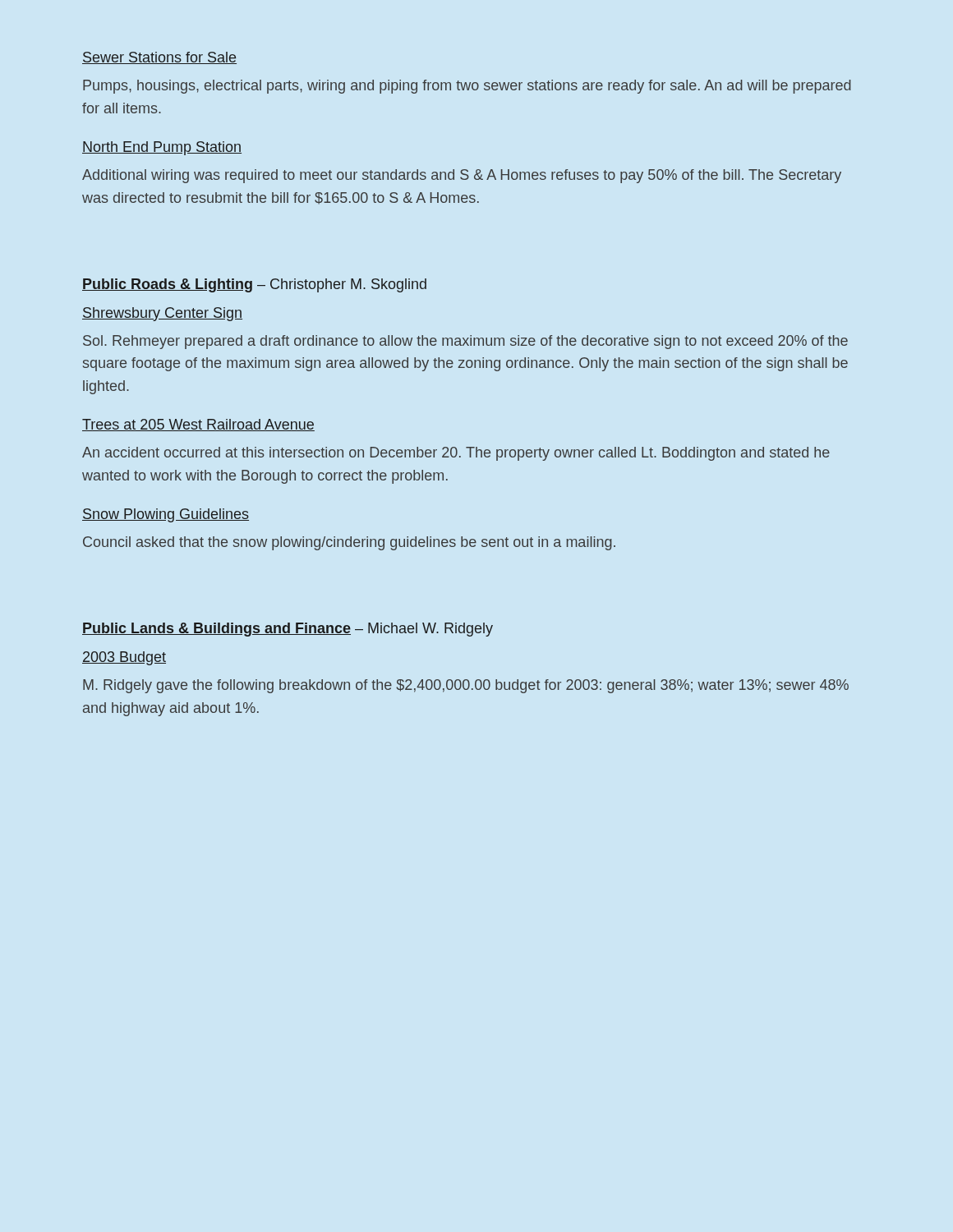Point to "Snow Plowing Guidelines"
The width and height of the screenshot is (953, 1232).
[x=166, y=514]
